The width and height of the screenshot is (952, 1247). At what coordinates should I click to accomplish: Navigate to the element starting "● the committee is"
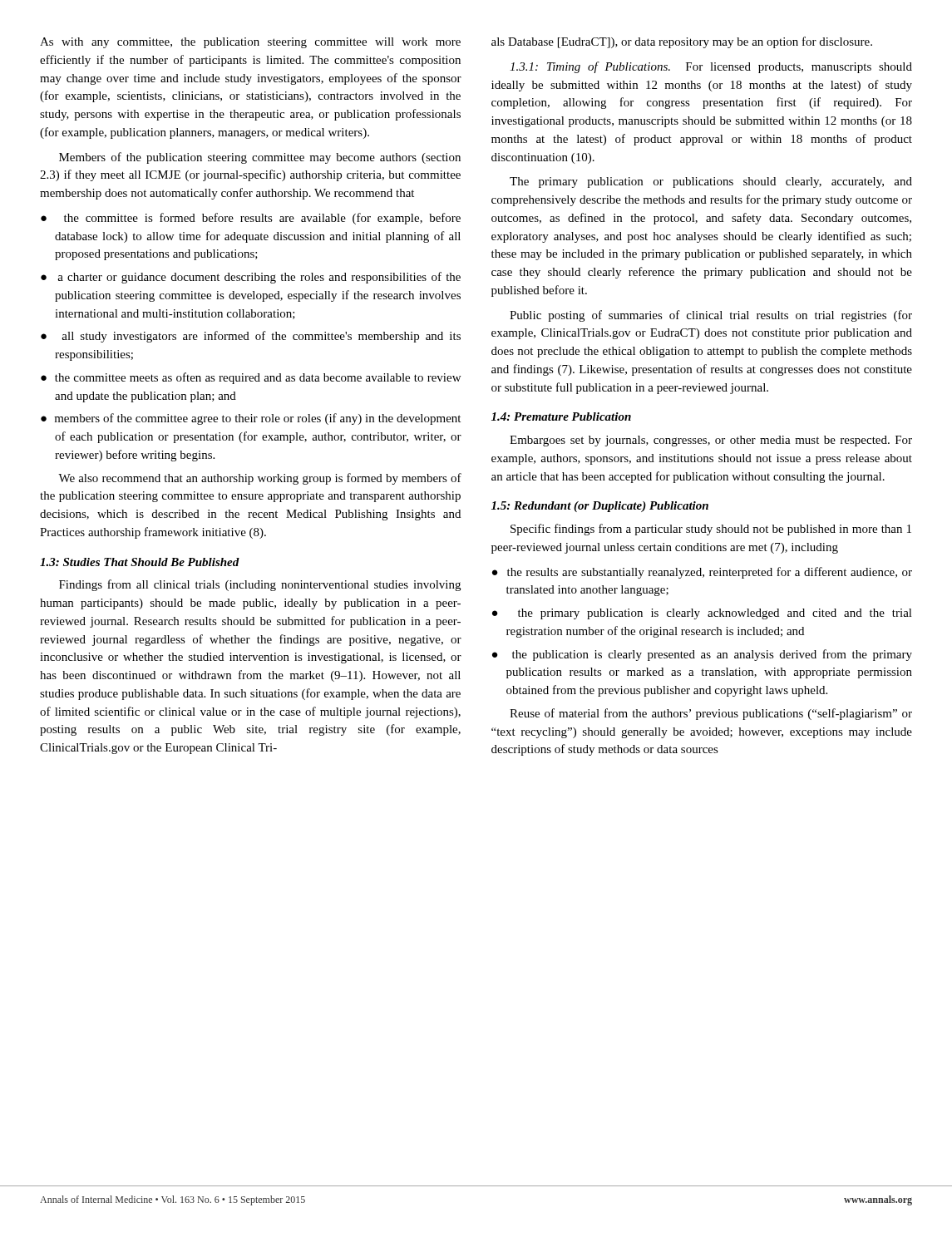(x=250, y=236)
